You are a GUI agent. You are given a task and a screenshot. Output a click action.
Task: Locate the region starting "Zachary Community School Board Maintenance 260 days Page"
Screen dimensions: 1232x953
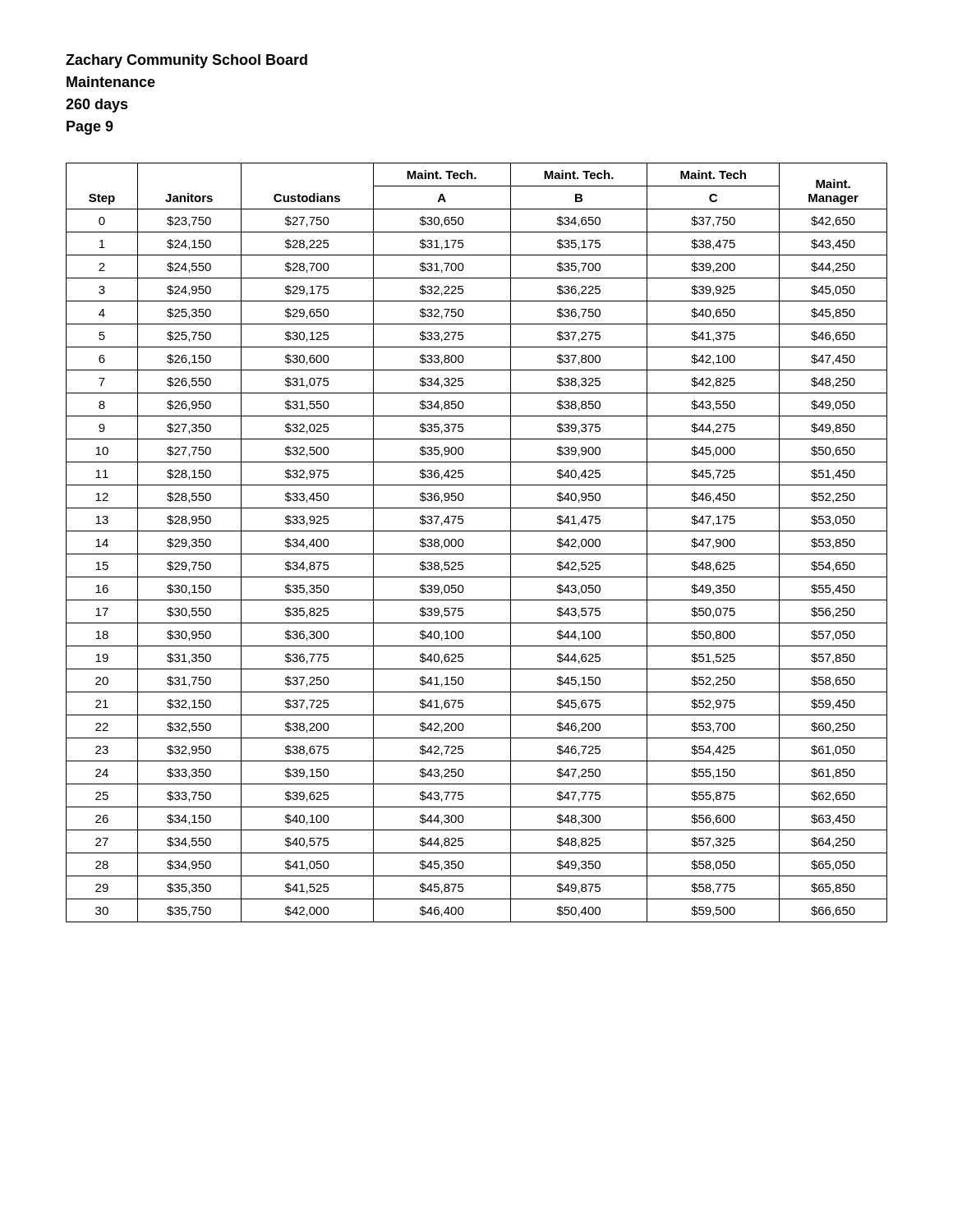click(186, 61)
